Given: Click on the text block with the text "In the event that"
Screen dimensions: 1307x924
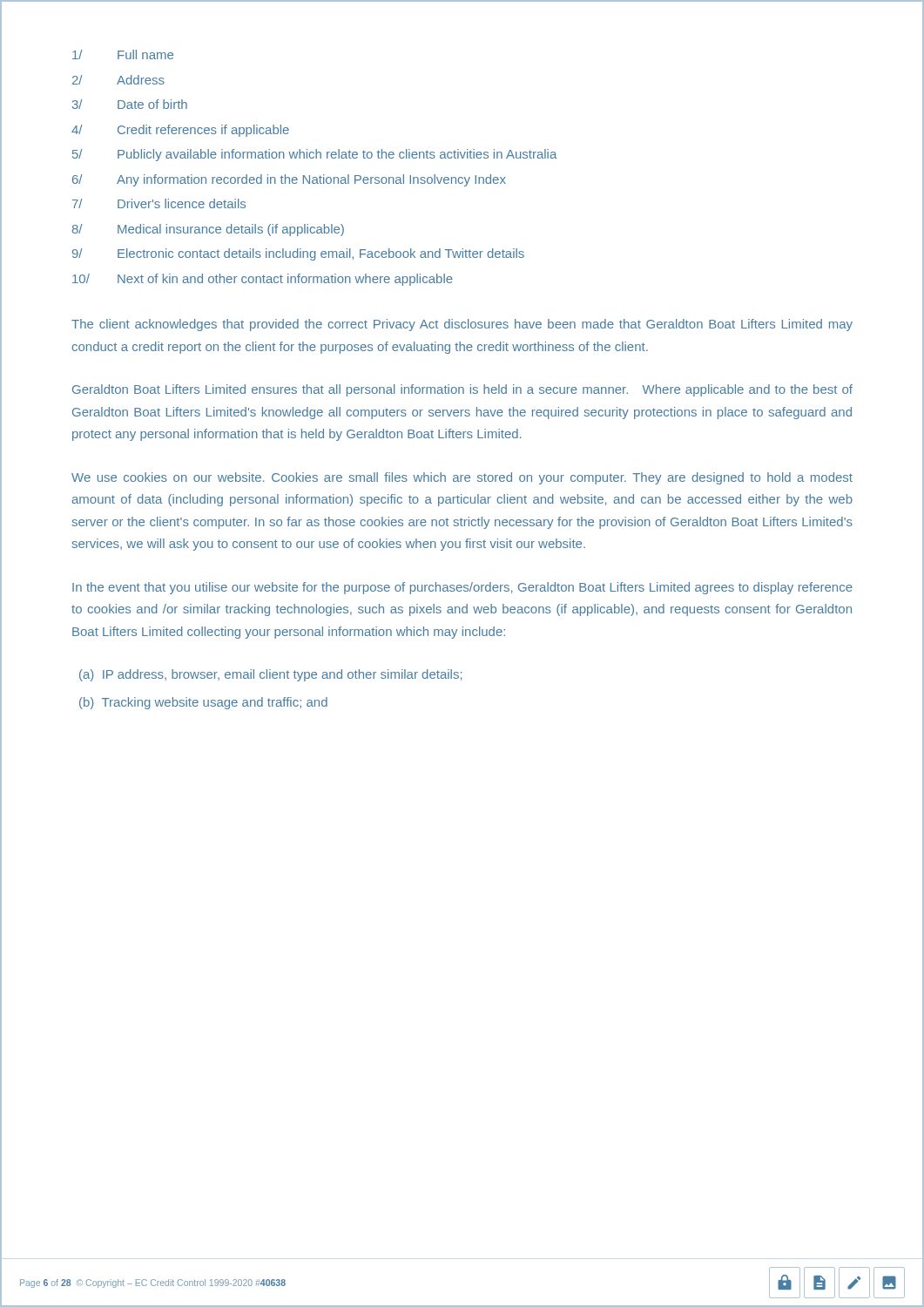Looking at the screenshot, I should pos(462,609).
